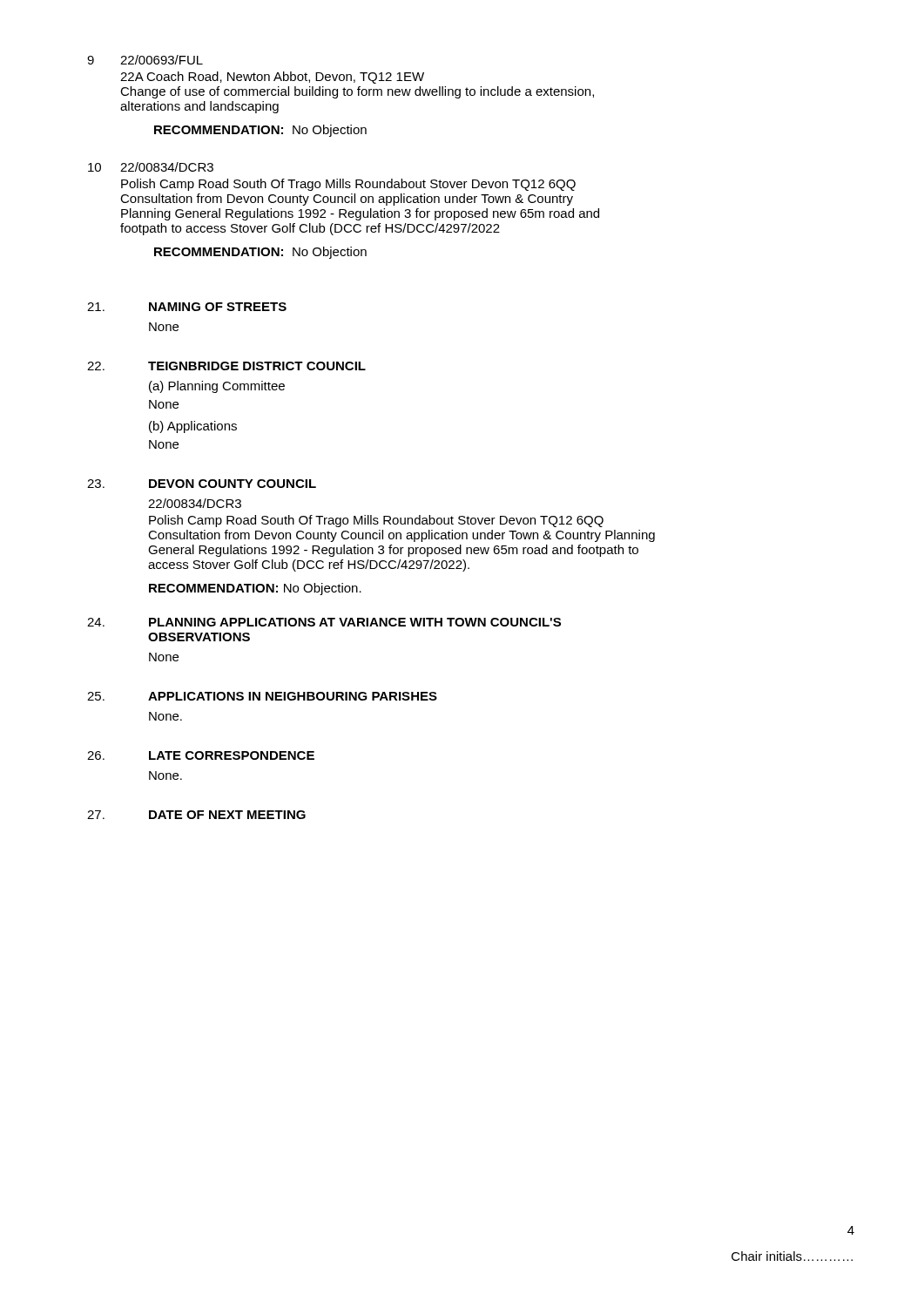Viewport: 924px width, 1307px height.
Task: Select the block starting "22. TEIGNBRIDGE DISTRICT COUNCIL"
Action: point(226,366)
